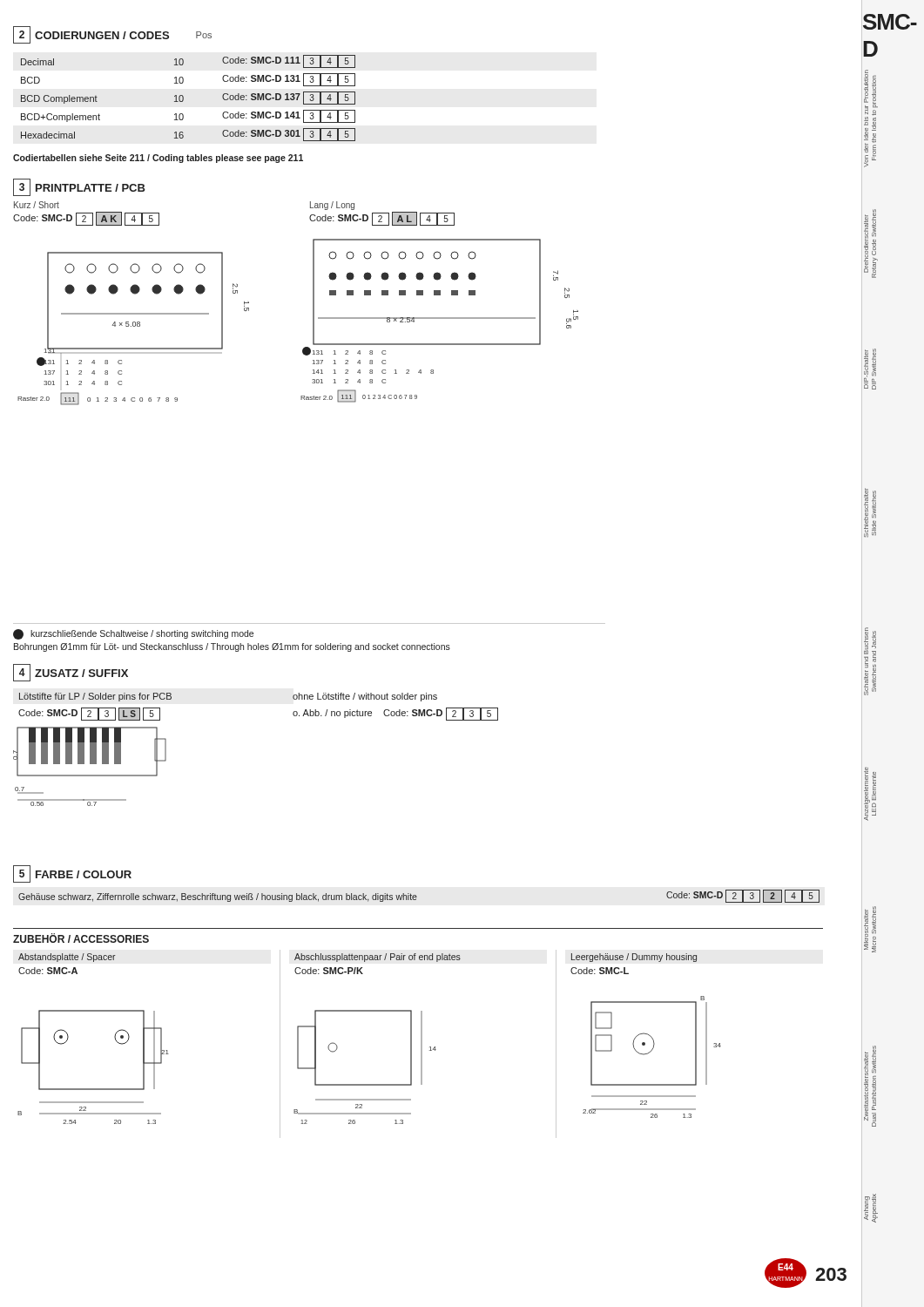Locate the block starting "Abstandsplatte / Spacer"
The image size is (924, 1307).
pos(67,957)
